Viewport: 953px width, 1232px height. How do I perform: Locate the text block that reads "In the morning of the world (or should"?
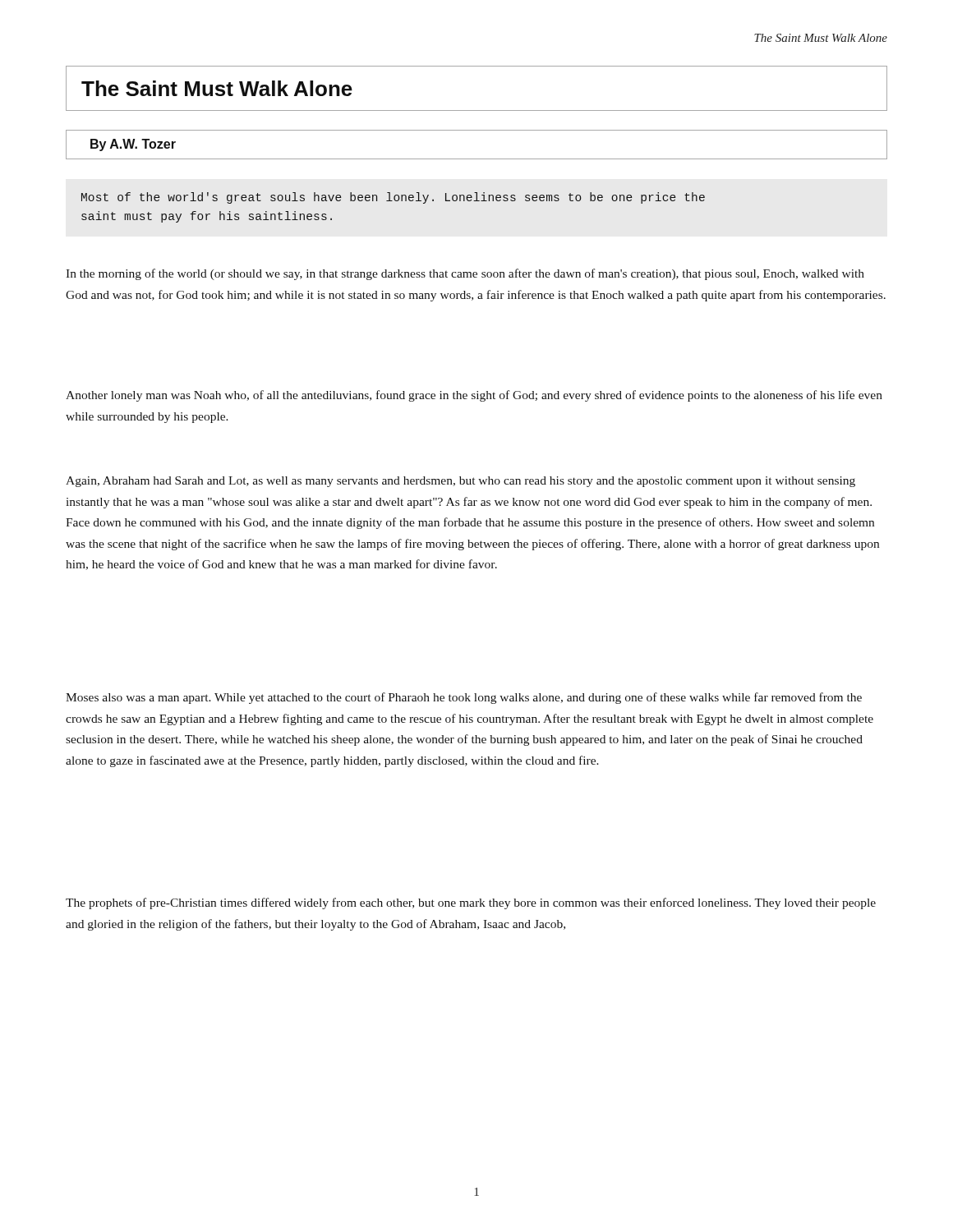pos(476,284)
